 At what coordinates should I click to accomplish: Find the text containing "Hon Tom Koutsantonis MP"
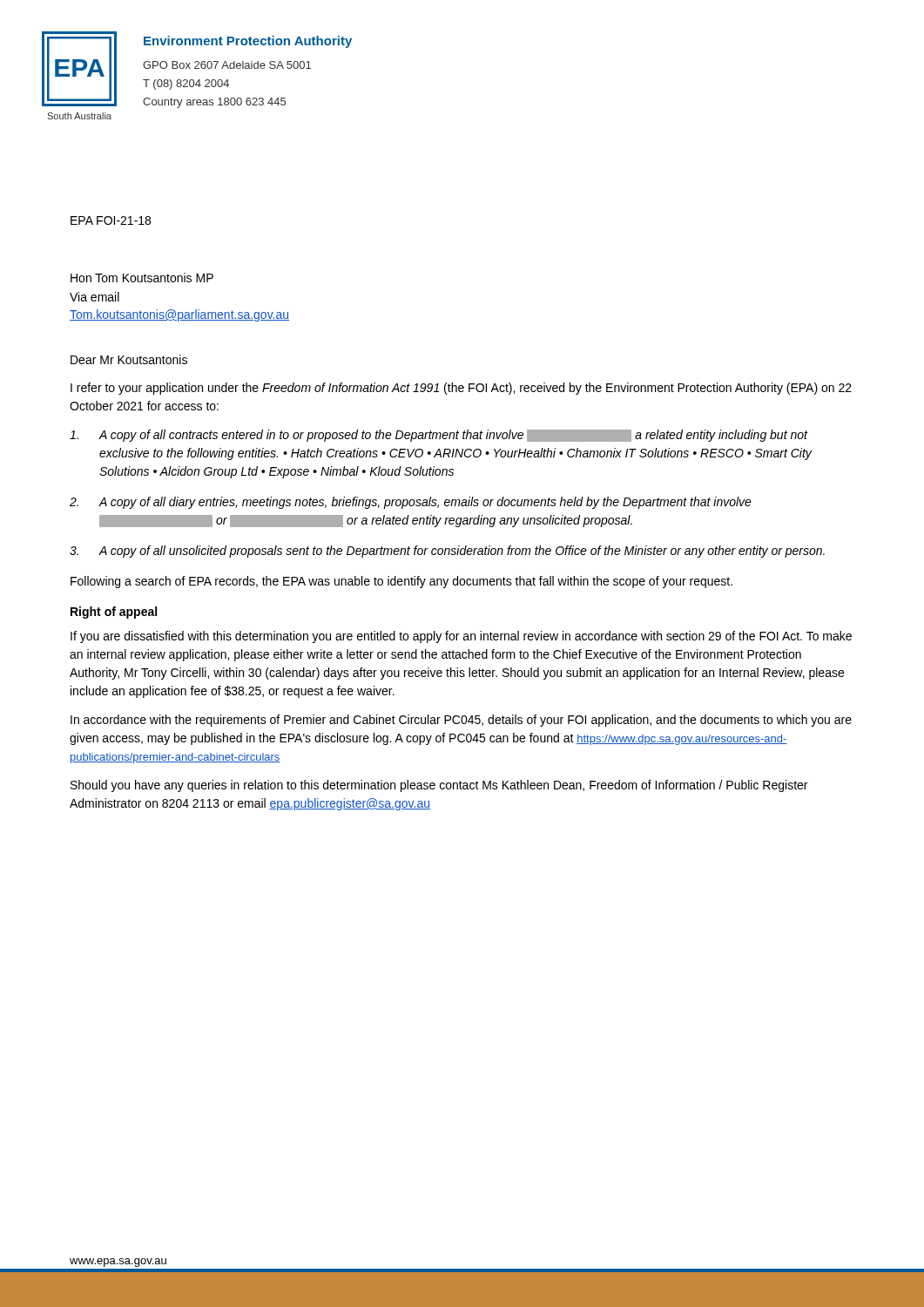click(142, 278)
